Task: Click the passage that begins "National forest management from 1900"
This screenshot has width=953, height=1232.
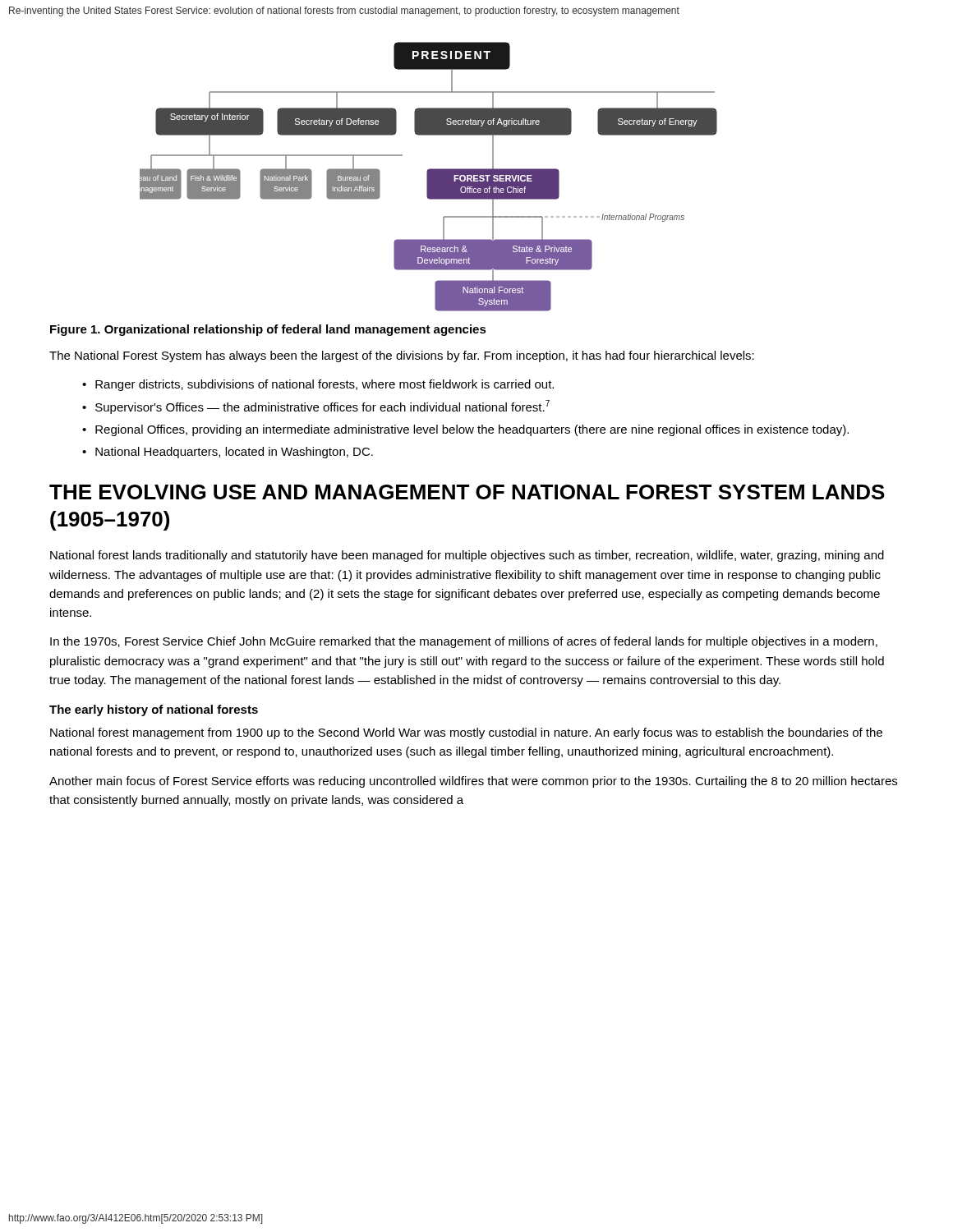Action: [x=466, y=742]
